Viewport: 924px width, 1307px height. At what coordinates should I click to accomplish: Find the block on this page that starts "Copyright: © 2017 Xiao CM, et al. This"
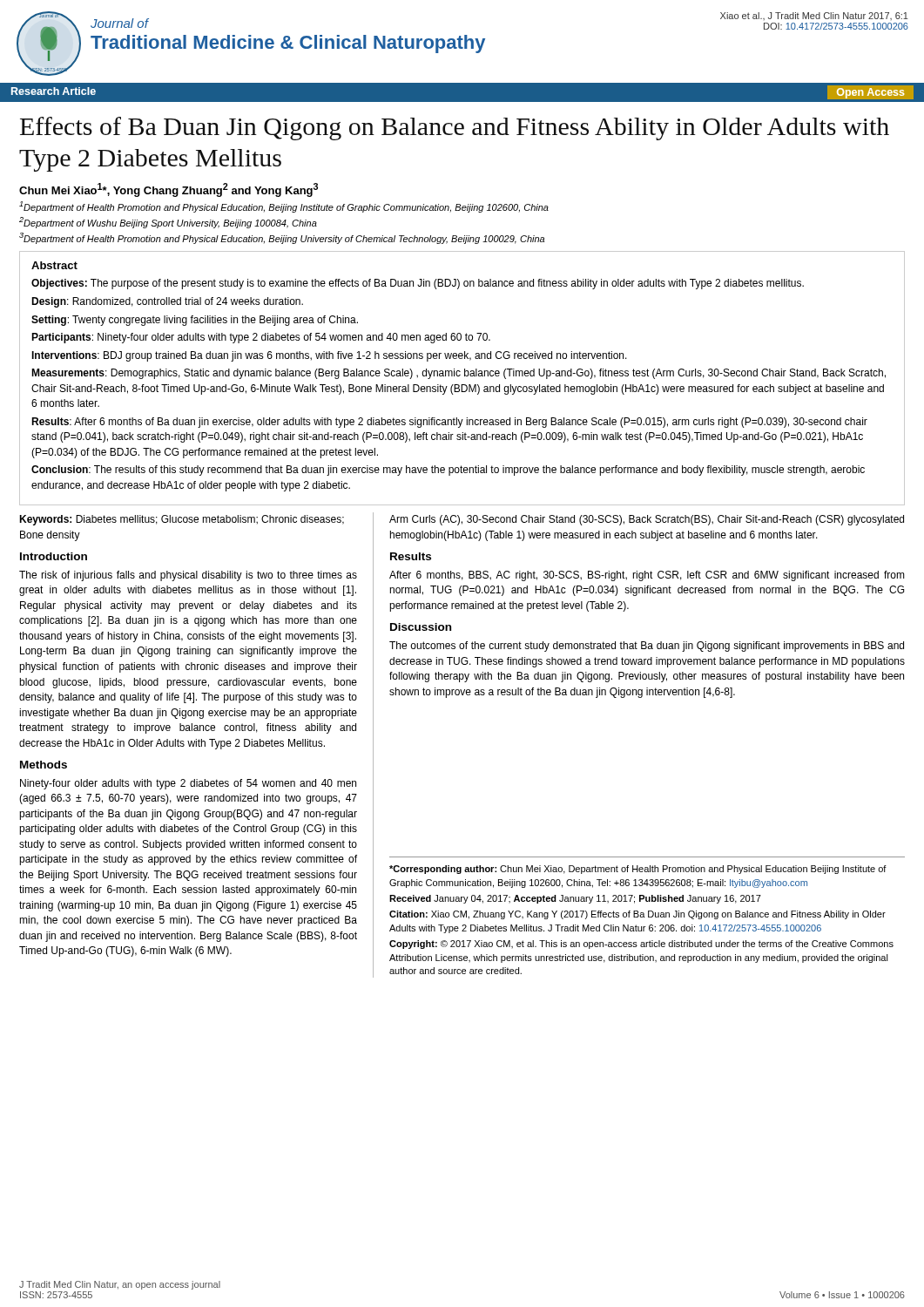point(641,957)
